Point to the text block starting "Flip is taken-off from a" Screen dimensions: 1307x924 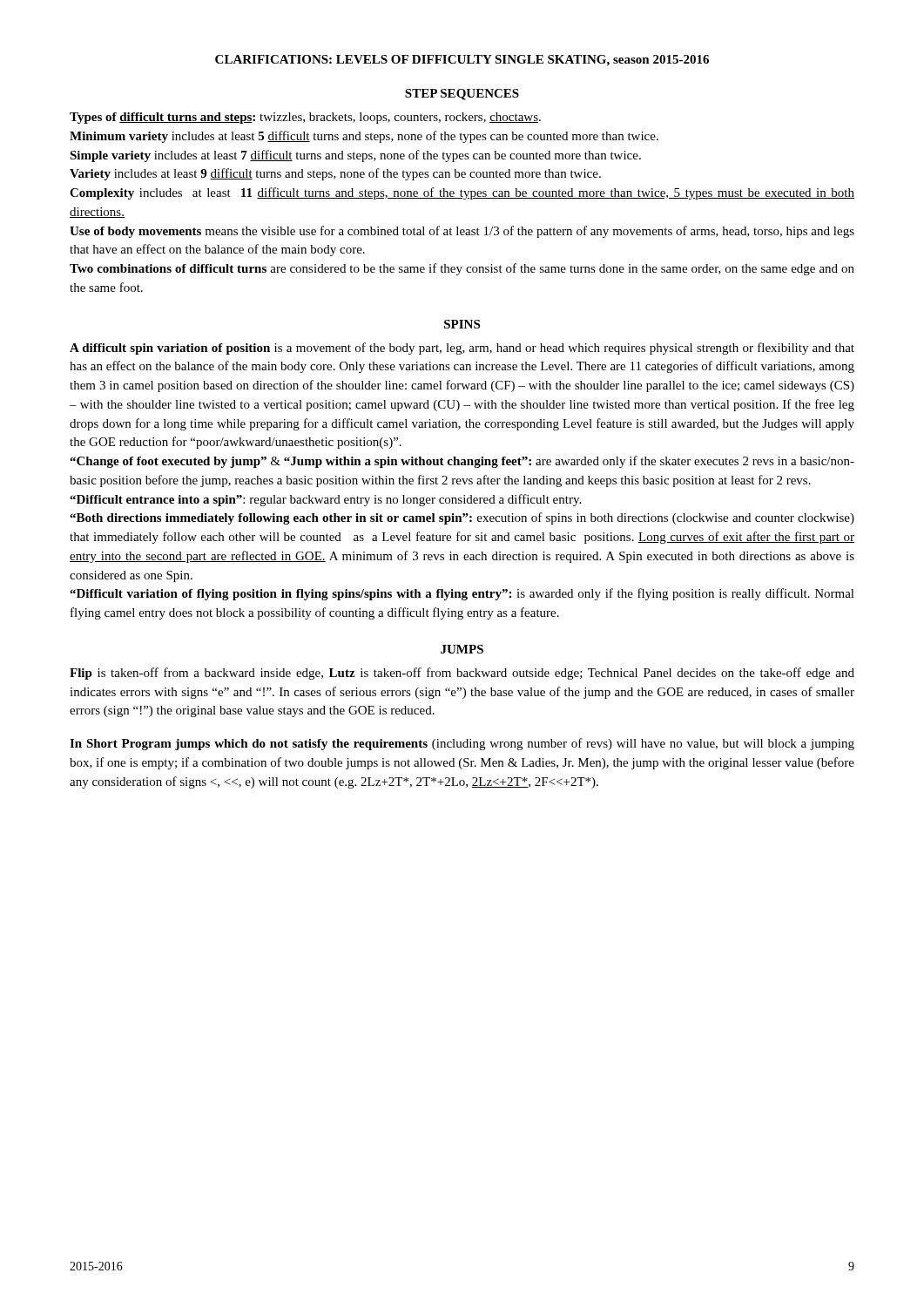[x=462, y=691]
